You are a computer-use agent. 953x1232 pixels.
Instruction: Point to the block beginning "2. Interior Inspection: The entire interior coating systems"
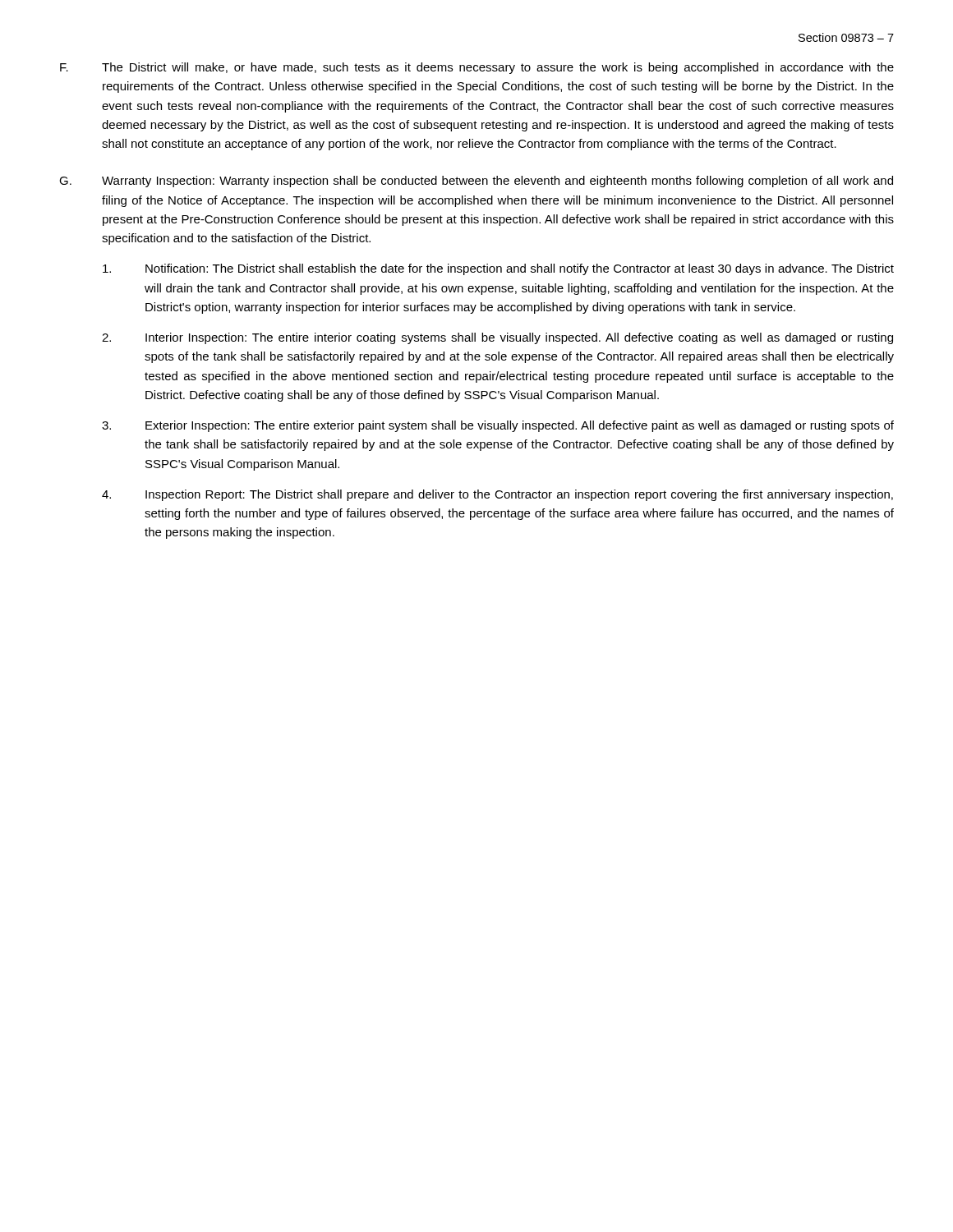[498, 366]
